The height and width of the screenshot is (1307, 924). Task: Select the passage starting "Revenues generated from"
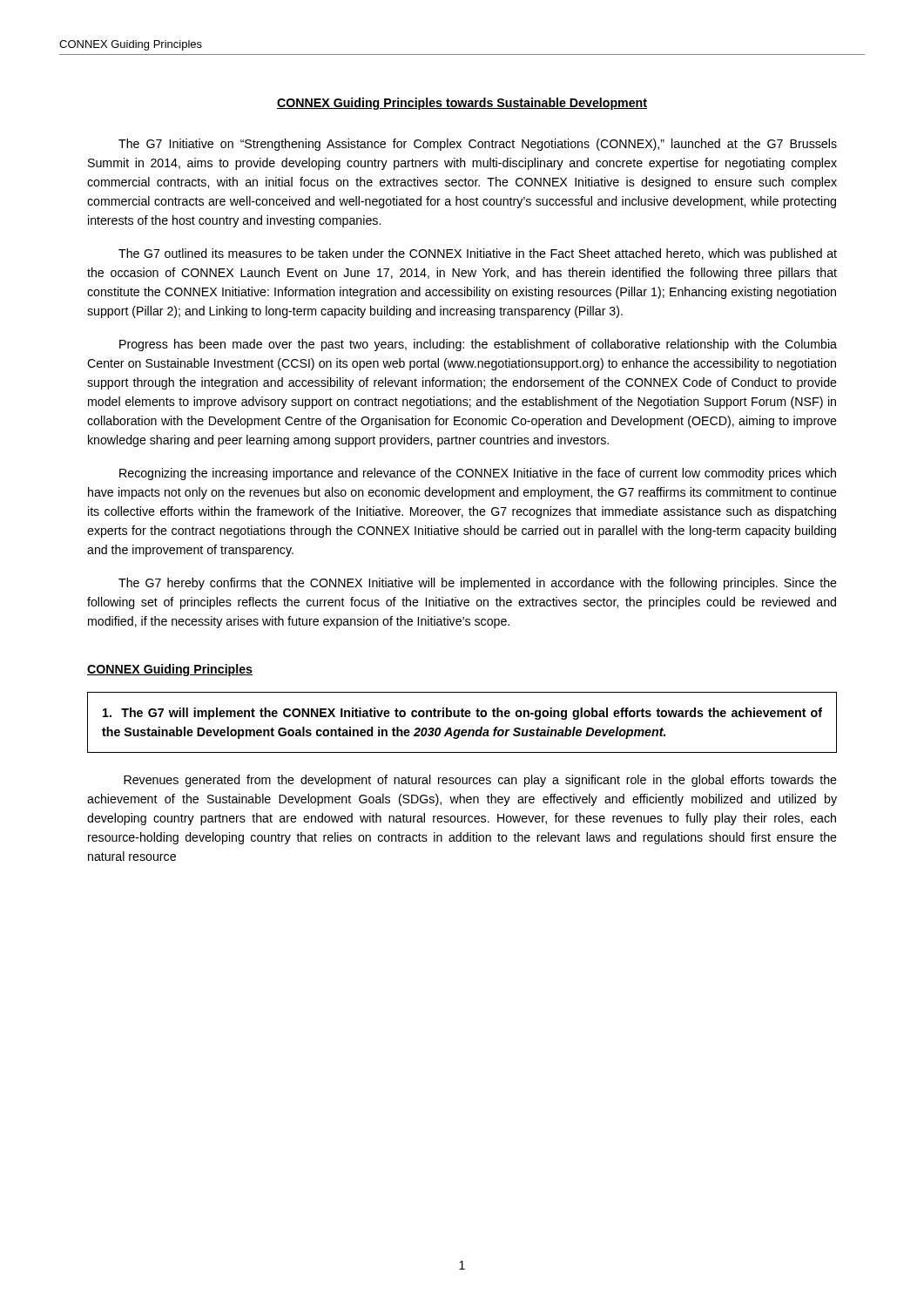pyautogui.click(x=462, y=818)
